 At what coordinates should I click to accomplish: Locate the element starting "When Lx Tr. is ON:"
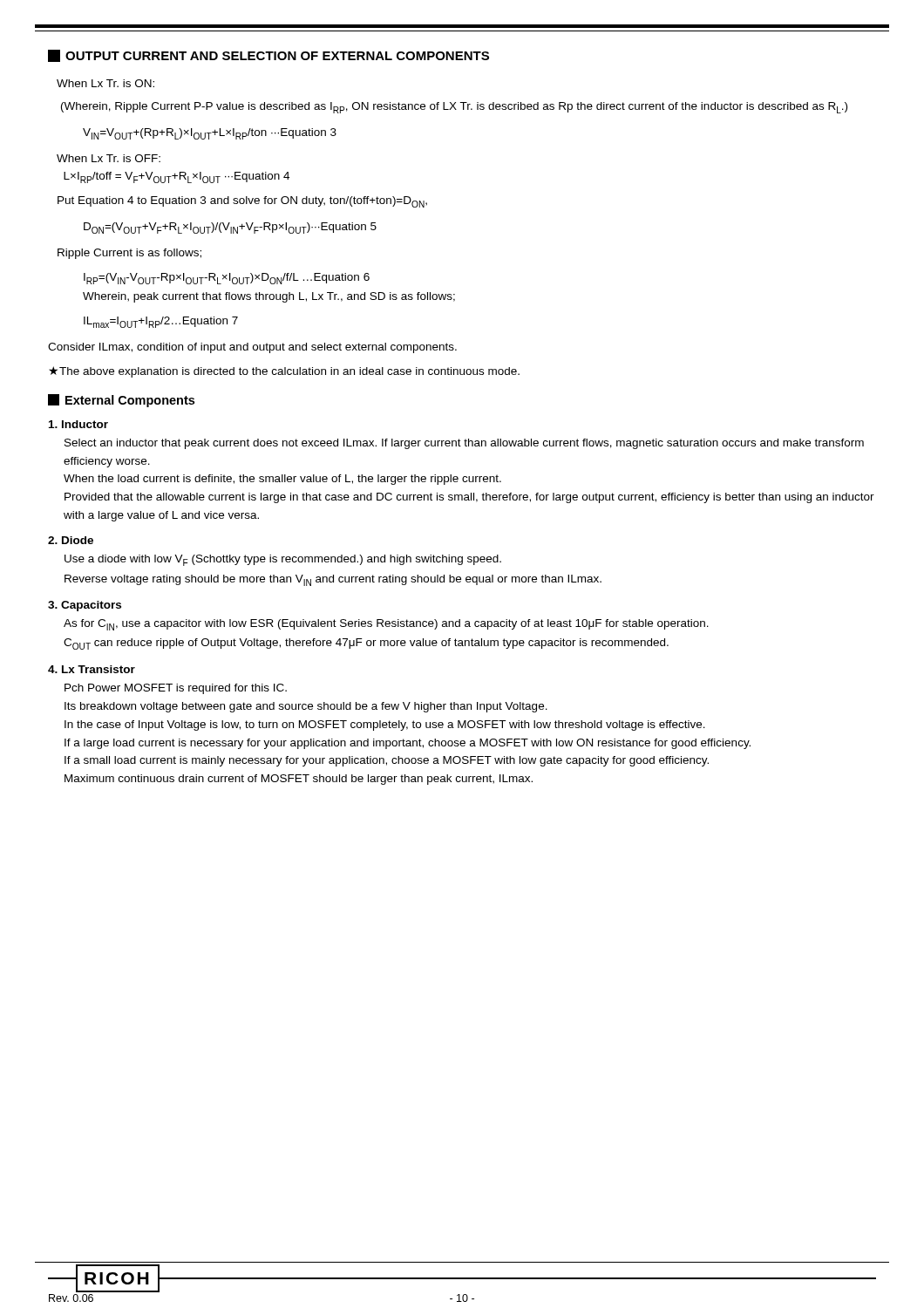point(106,83)
